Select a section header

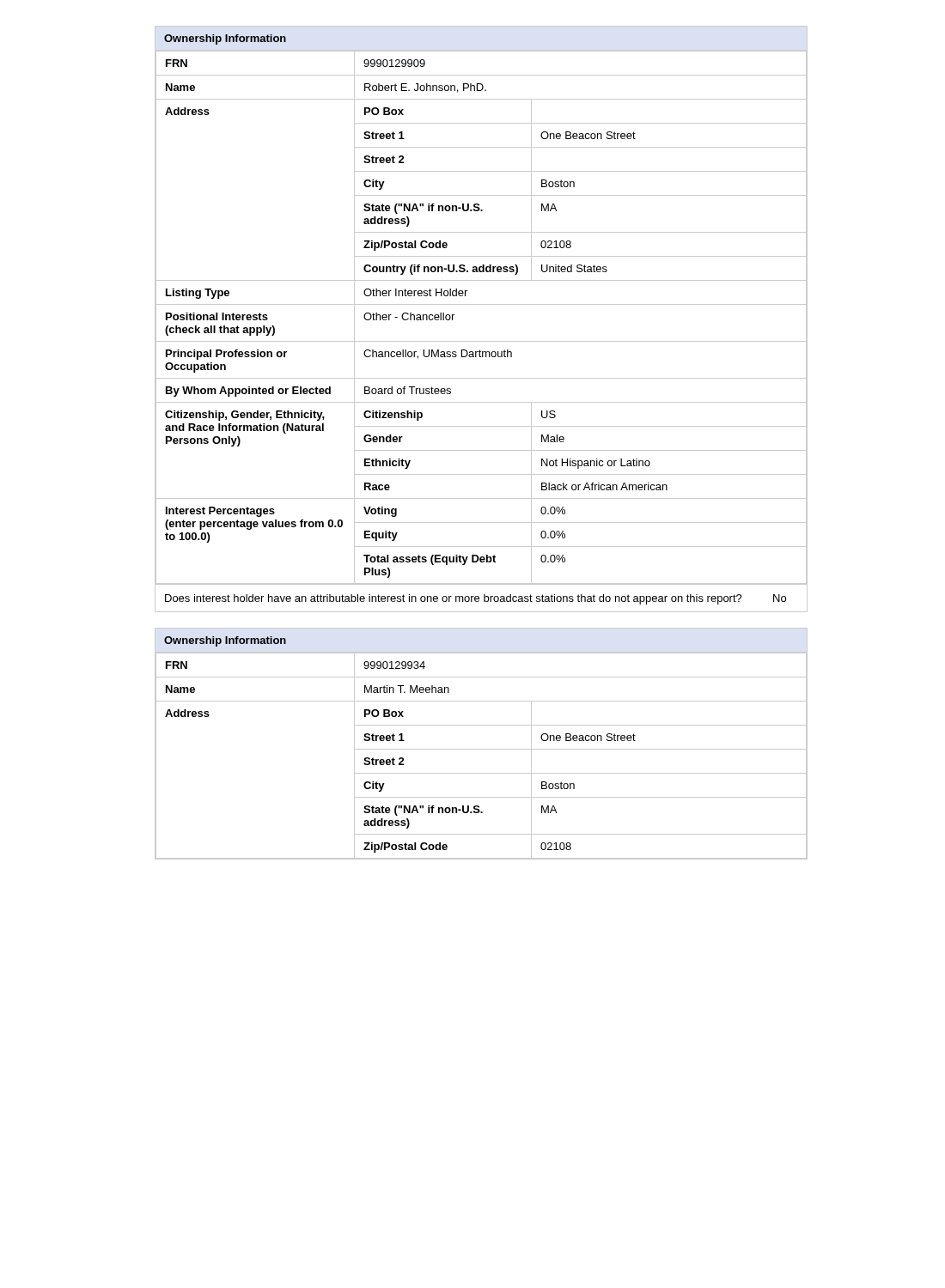(x=481, y=319)
